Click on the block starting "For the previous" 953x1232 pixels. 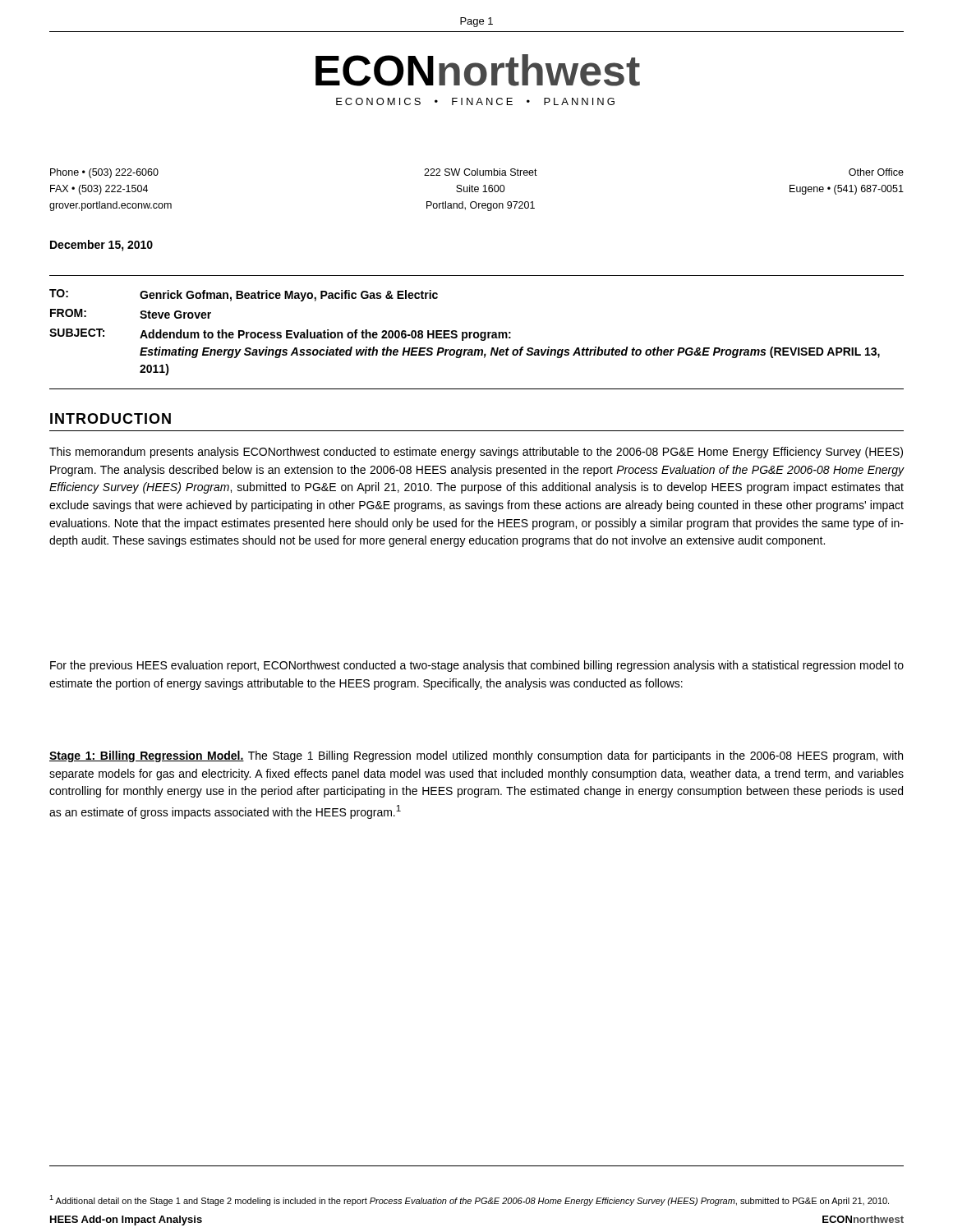(x=476, y=674)
